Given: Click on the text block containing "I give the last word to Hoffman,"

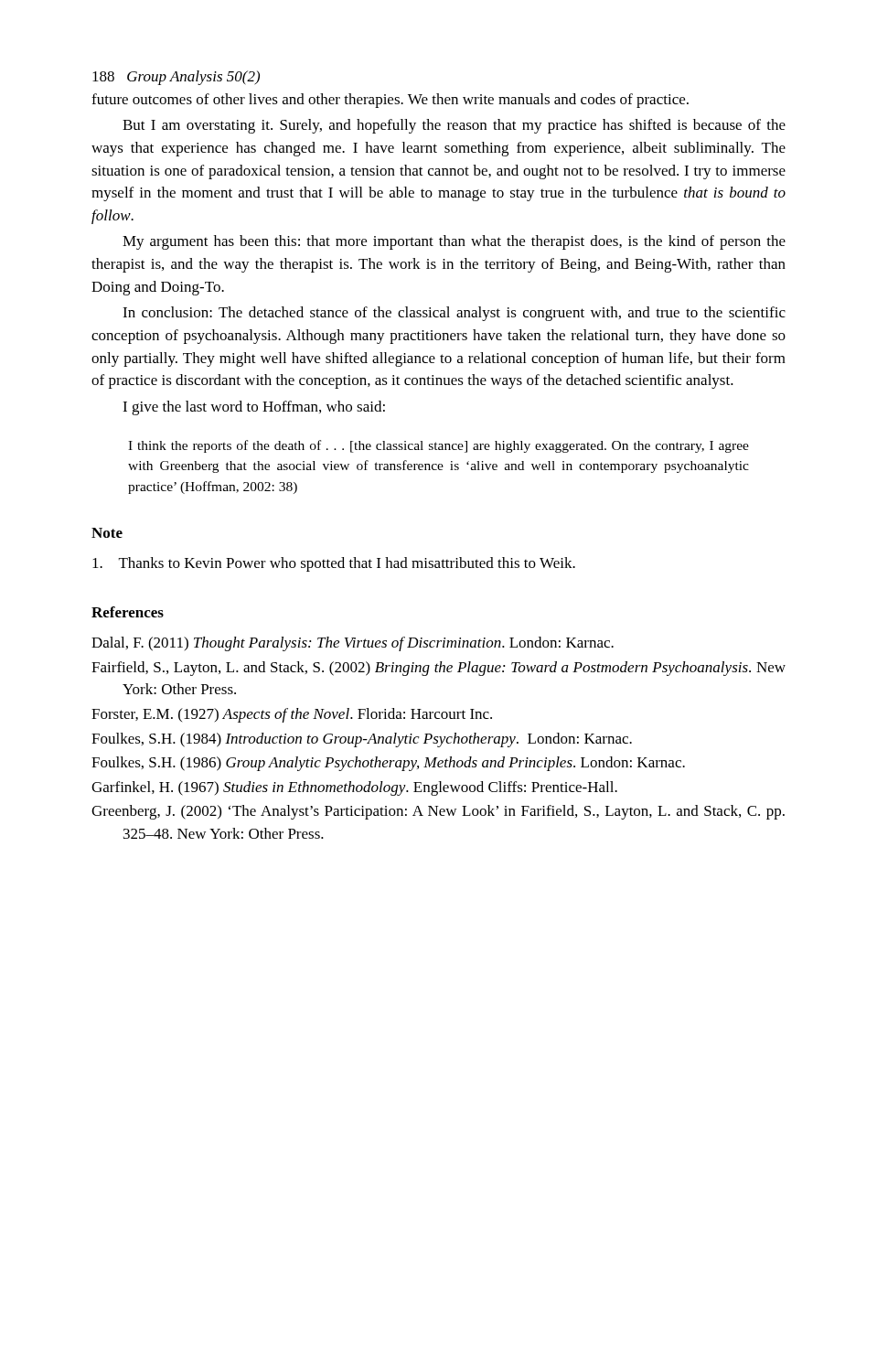Looking at the screenshot, I should click(x=254, y=407).
